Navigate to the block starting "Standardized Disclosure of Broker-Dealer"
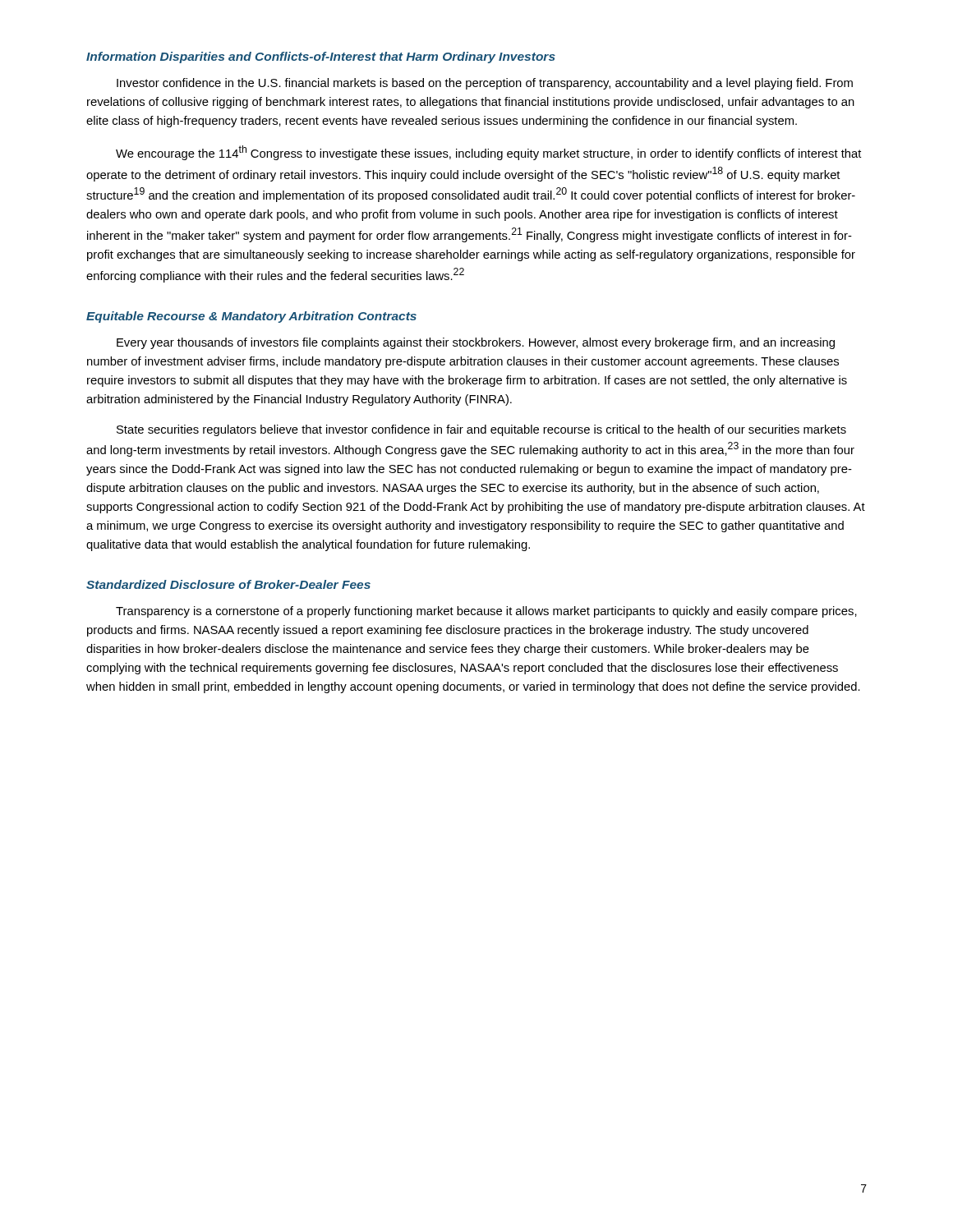953x1232 pixels. [228, 584]
